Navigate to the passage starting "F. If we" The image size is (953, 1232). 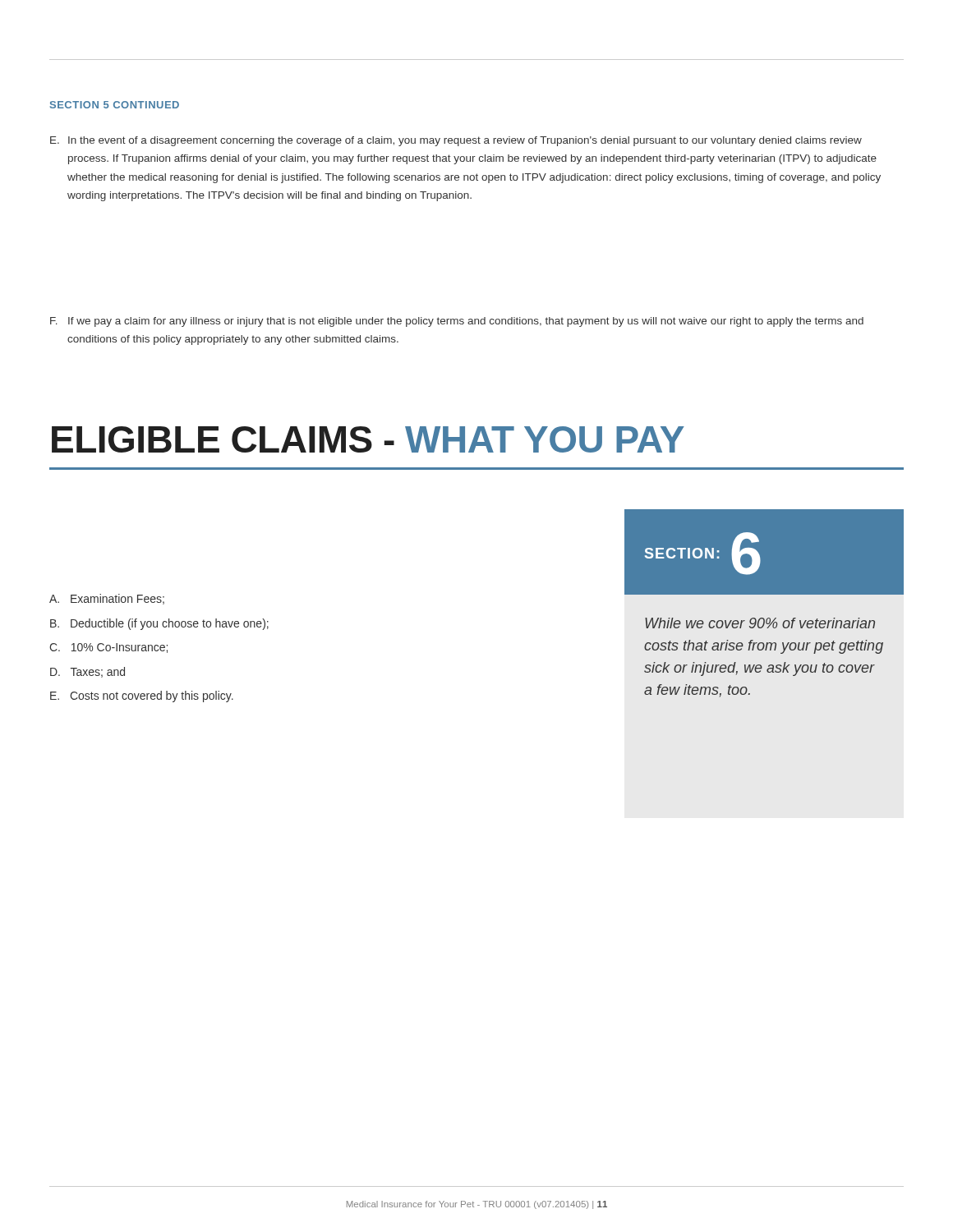(x=476, y=330)
